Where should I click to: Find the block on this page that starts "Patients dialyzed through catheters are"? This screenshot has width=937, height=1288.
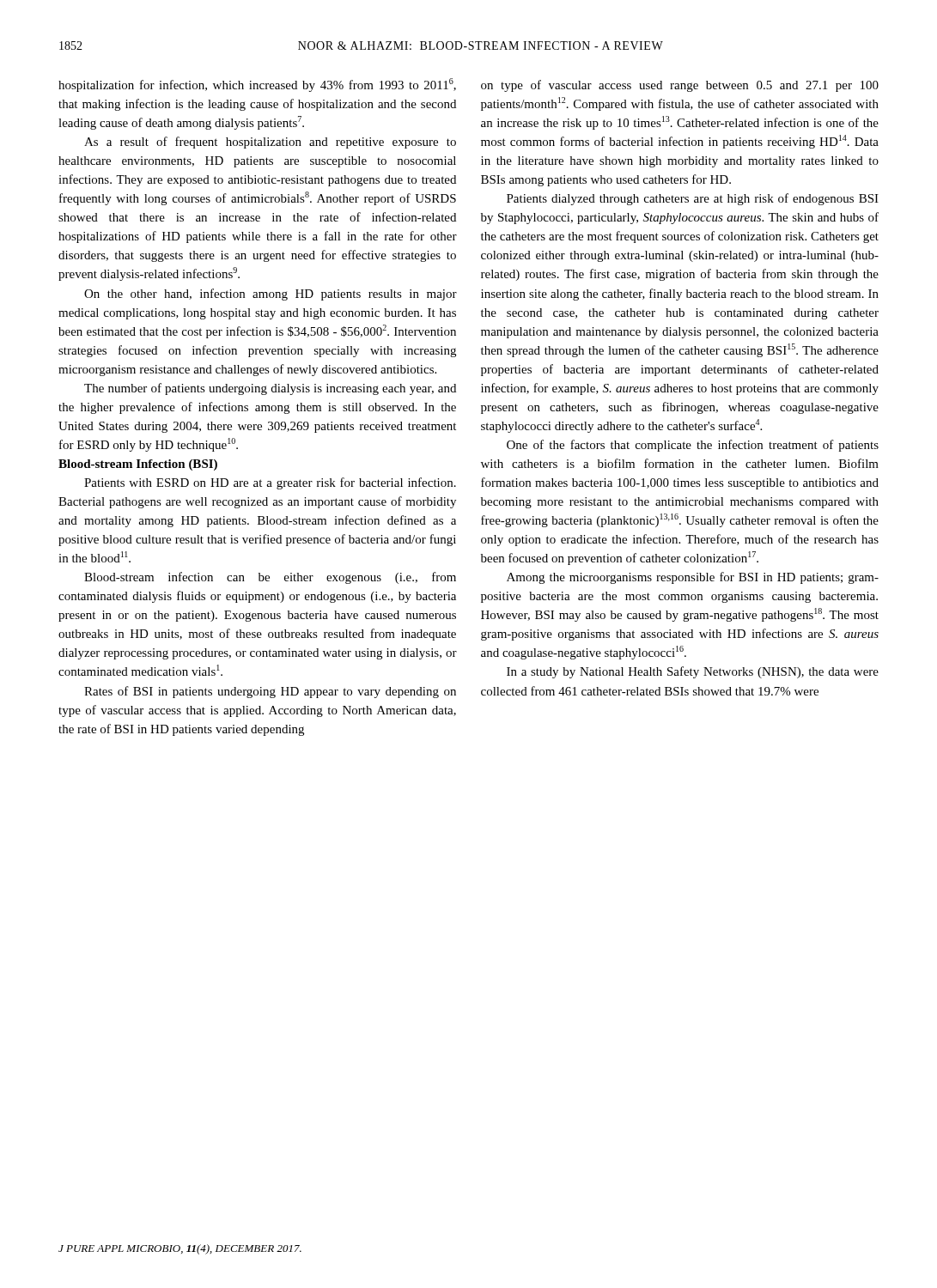coord(680,312)
